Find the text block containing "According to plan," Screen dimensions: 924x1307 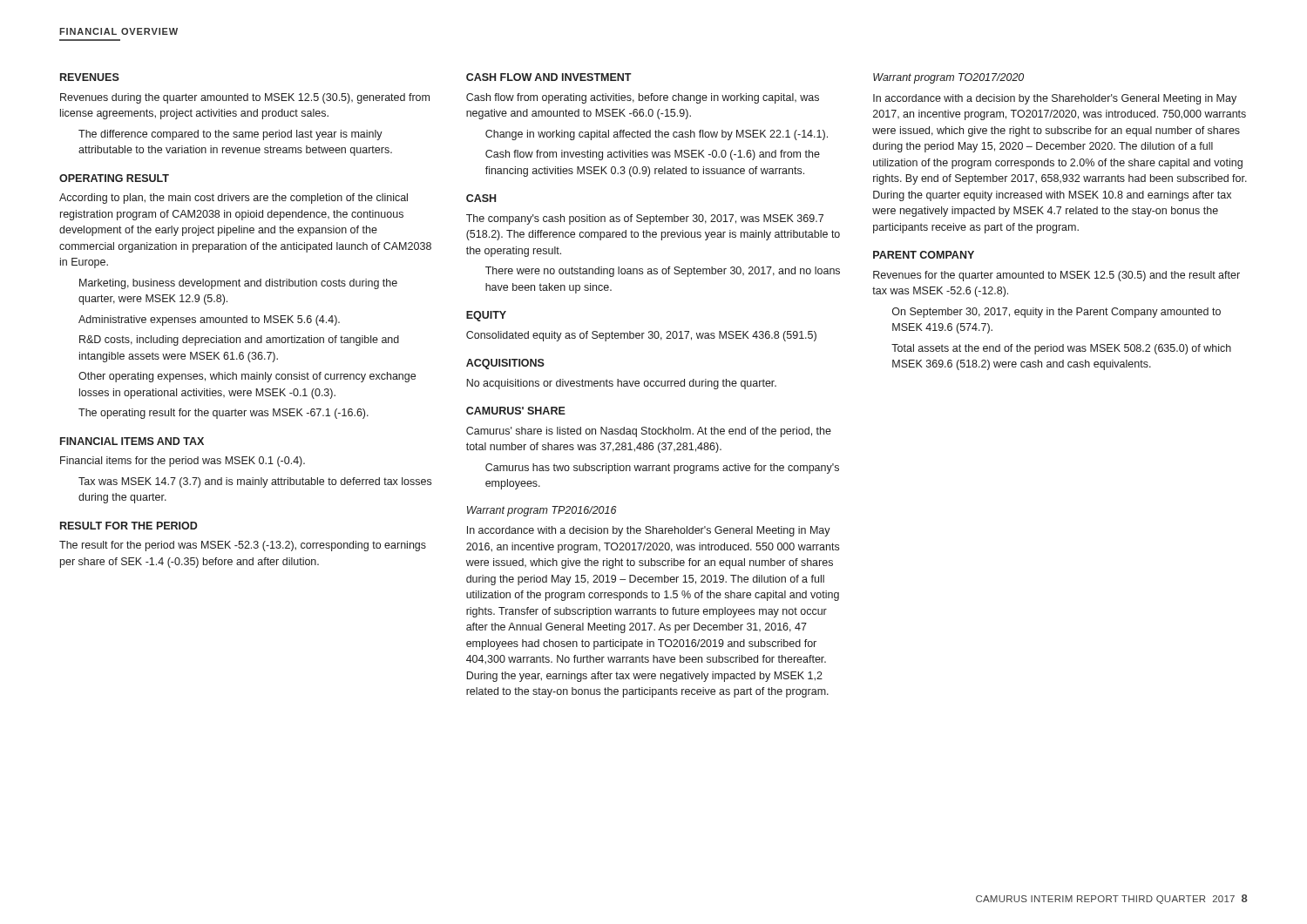click(247, 305)
